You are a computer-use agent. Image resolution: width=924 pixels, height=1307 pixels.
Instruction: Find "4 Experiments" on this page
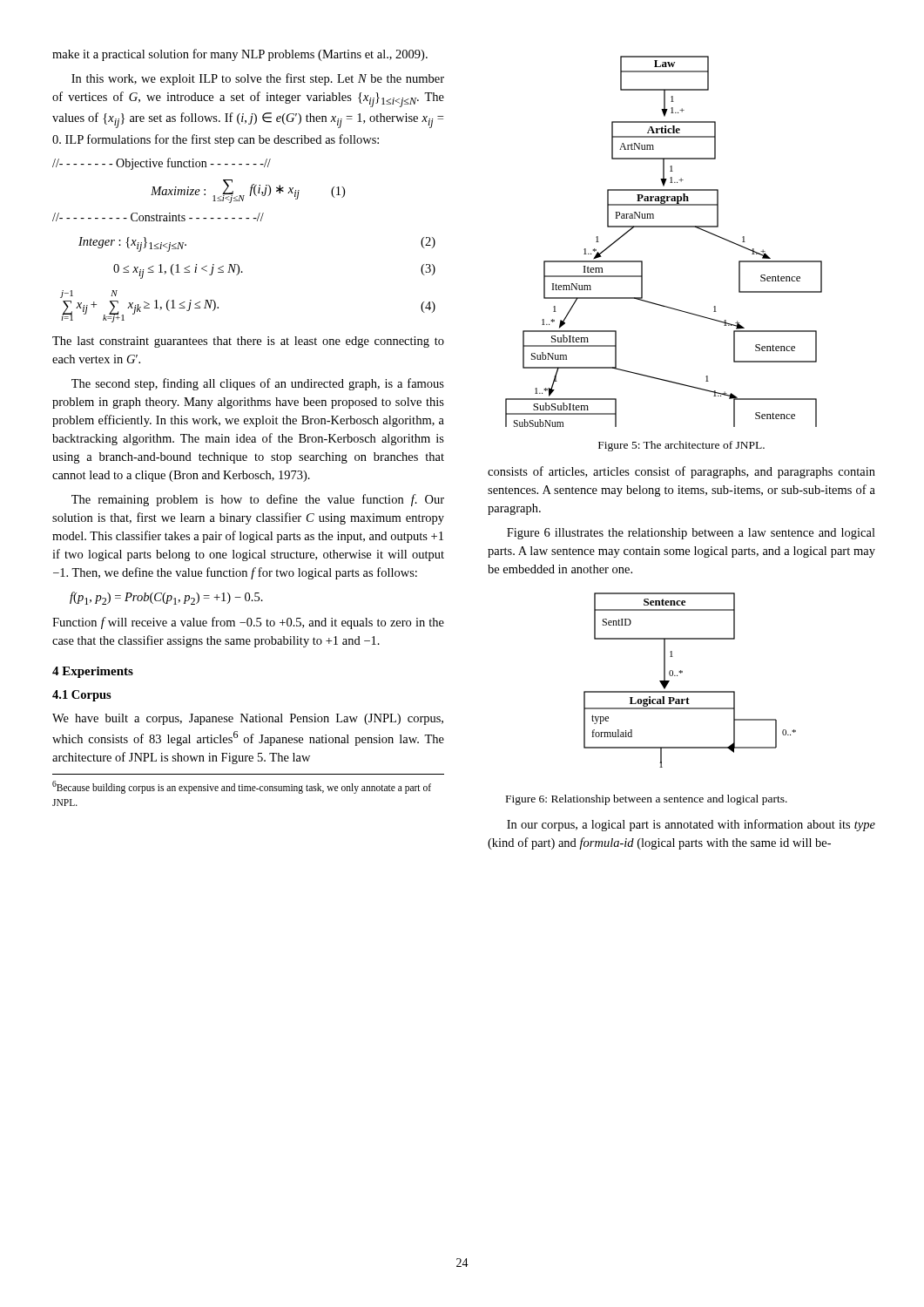[x=93, y=671]
